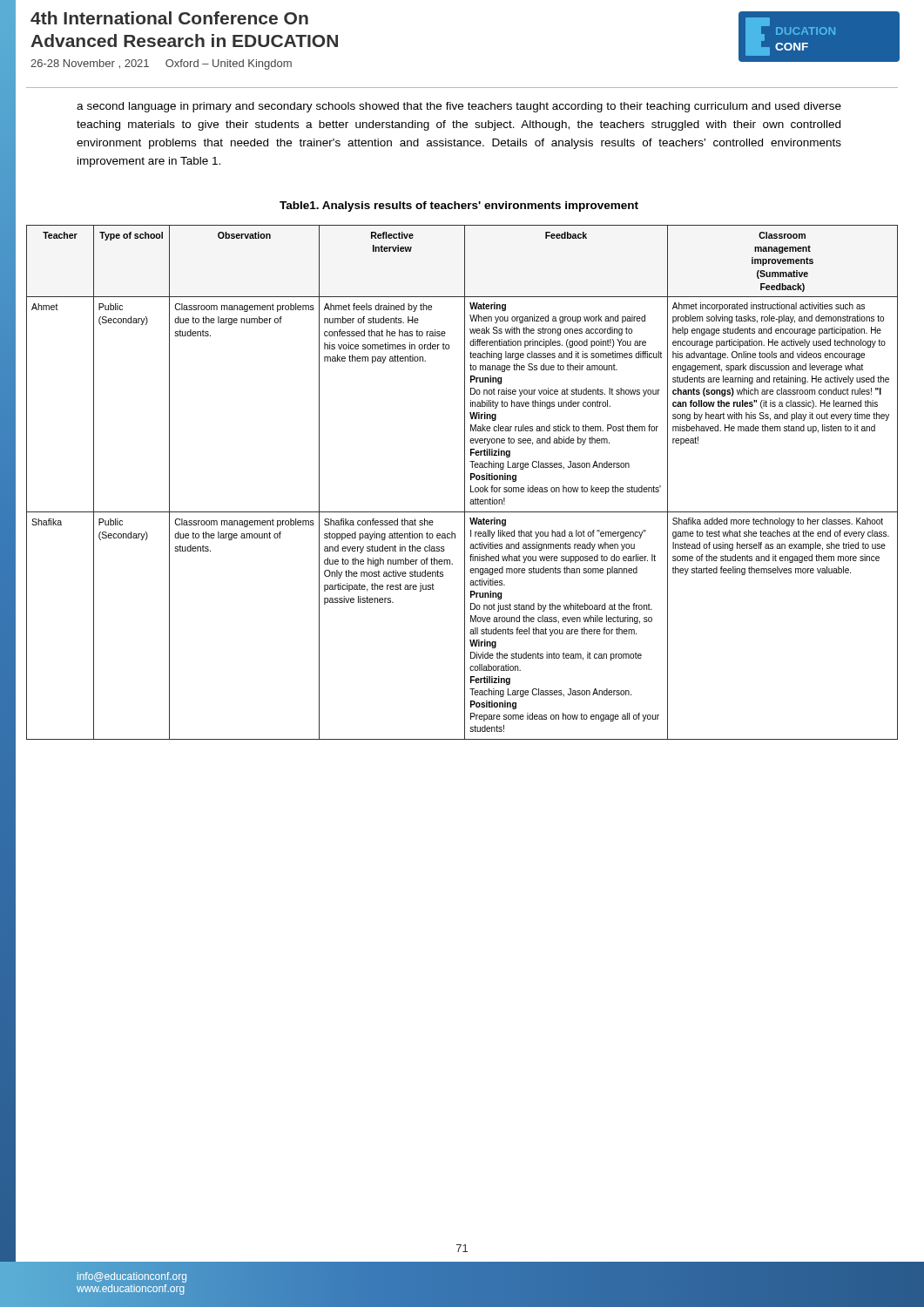
Task: Find the caption that reads "Table1. Analysis results of teachers' environments improvement"
Action: pyautogui.click(x=459, y=205)
